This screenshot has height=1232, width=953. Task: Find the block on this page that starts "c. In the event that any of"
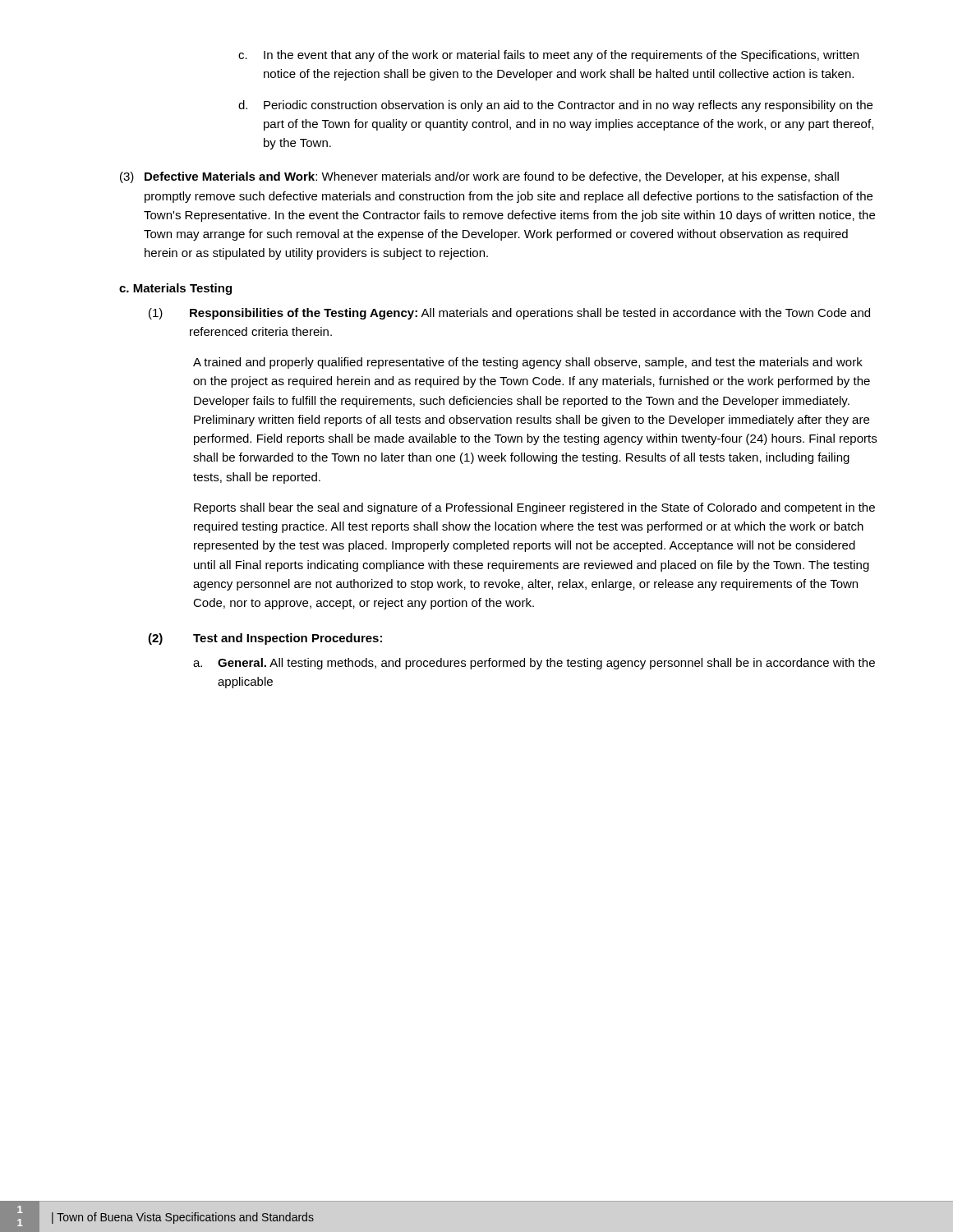559,64
